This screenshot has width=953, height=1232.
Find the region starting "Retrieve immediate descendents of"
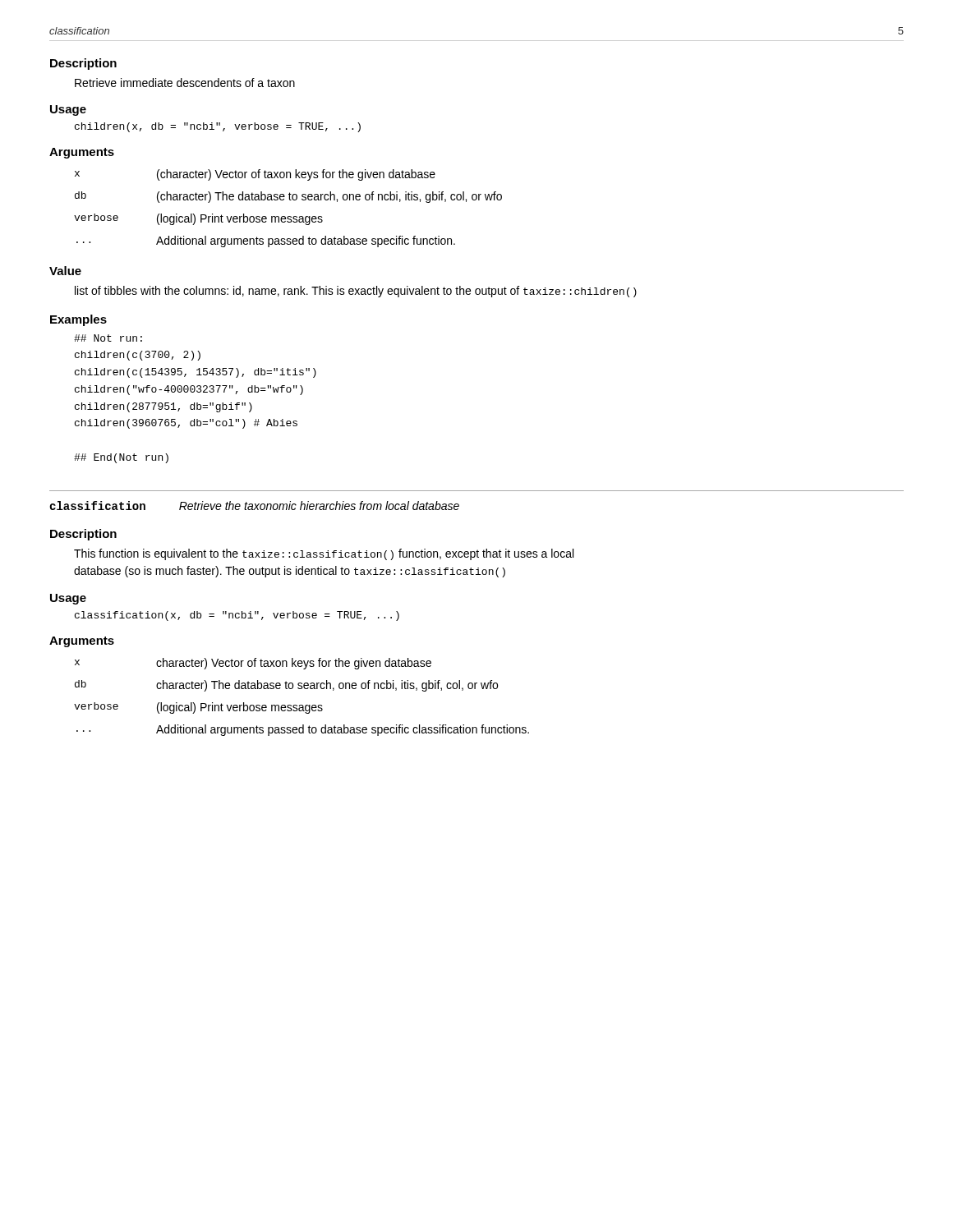point(185,83)
